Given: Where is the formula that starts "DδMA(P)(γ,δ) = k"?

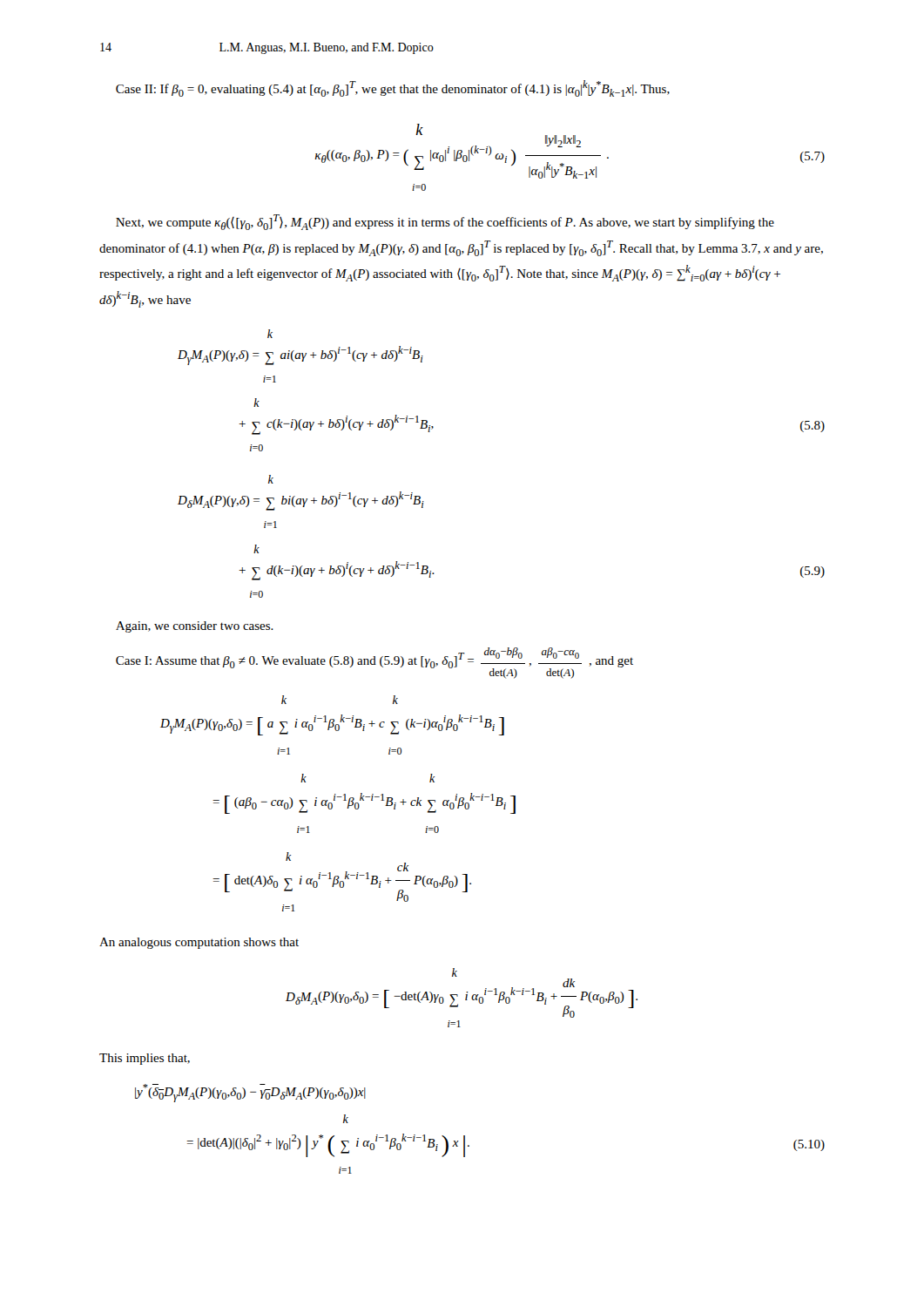Looking at the screenshot, I should point(301,502).
